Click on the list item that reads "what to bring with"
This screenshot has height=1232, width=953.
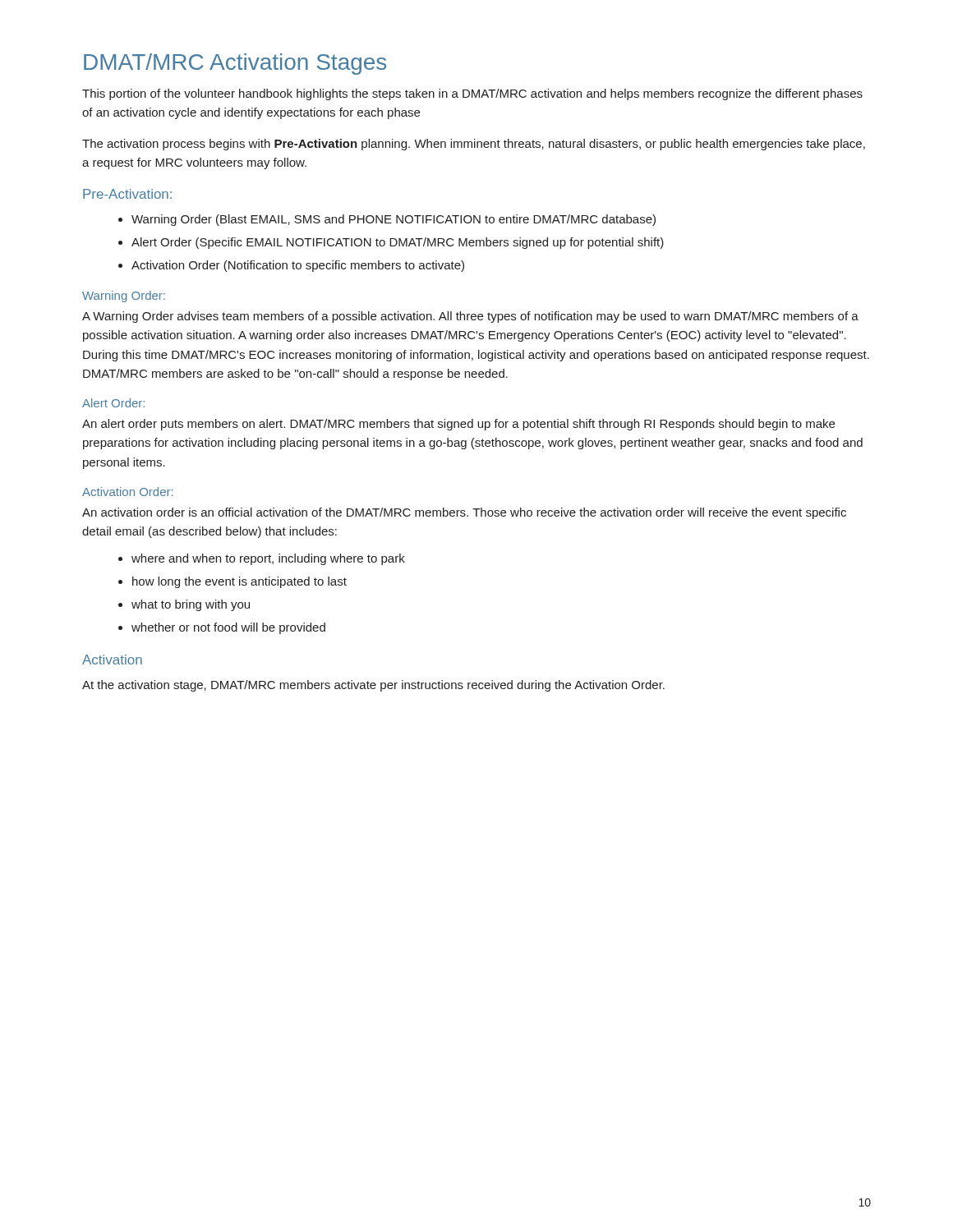(191, 605)
